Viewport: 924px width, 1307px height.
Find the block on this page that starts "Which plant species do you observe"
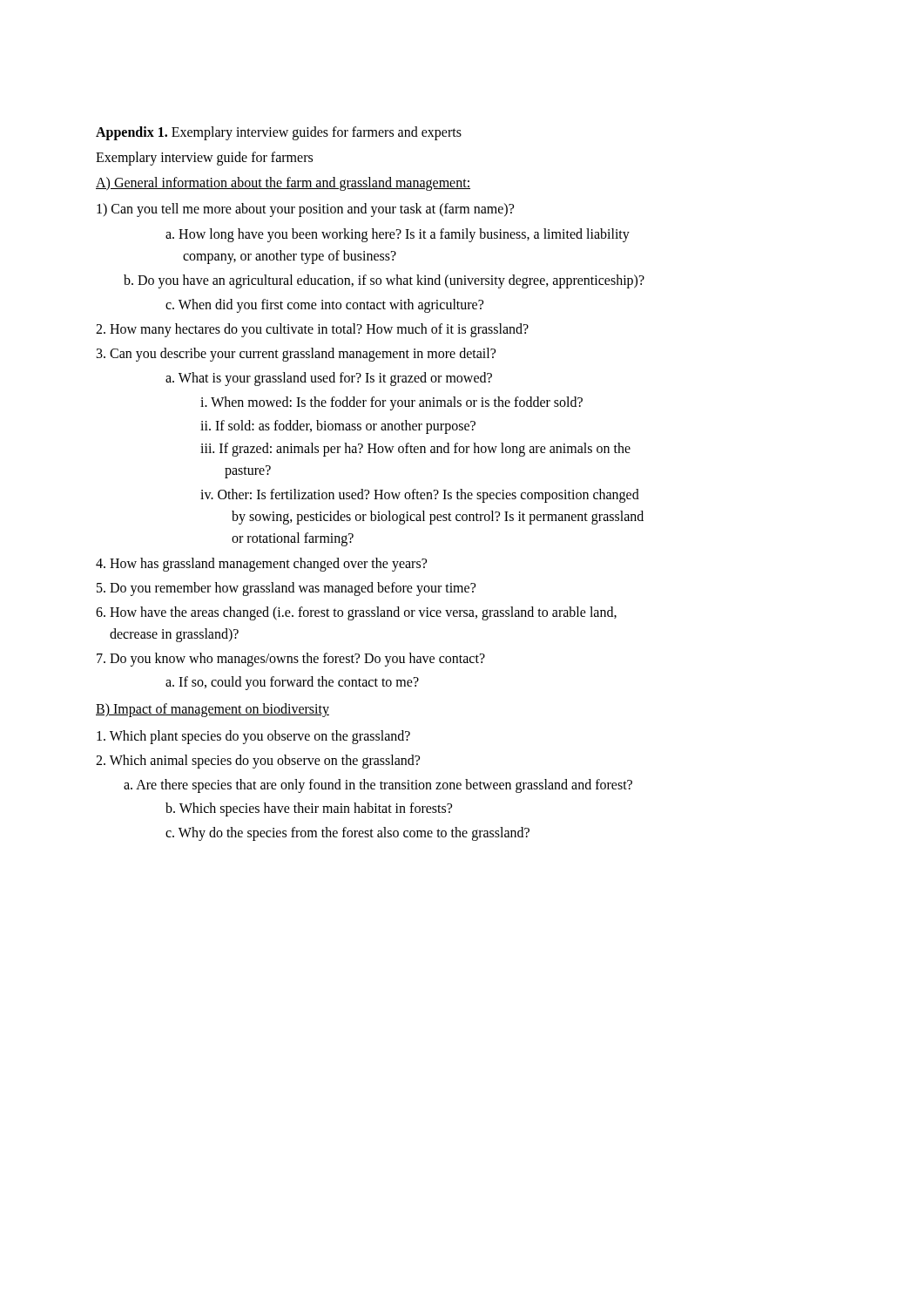coord(253,736)
